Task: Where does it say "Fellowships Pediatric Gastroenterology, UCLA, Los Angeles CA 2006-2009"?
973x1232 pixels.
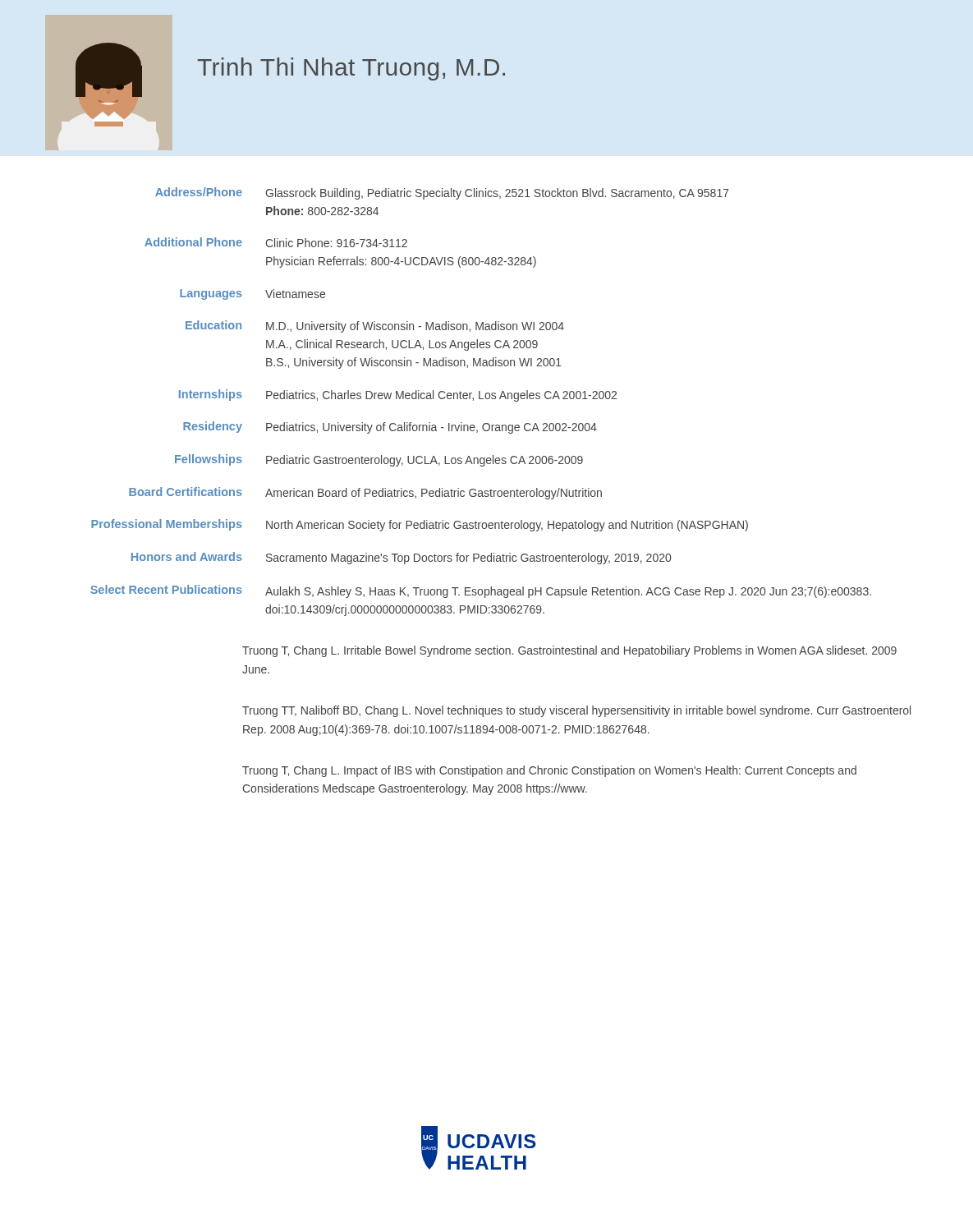Action: [486, 461]
